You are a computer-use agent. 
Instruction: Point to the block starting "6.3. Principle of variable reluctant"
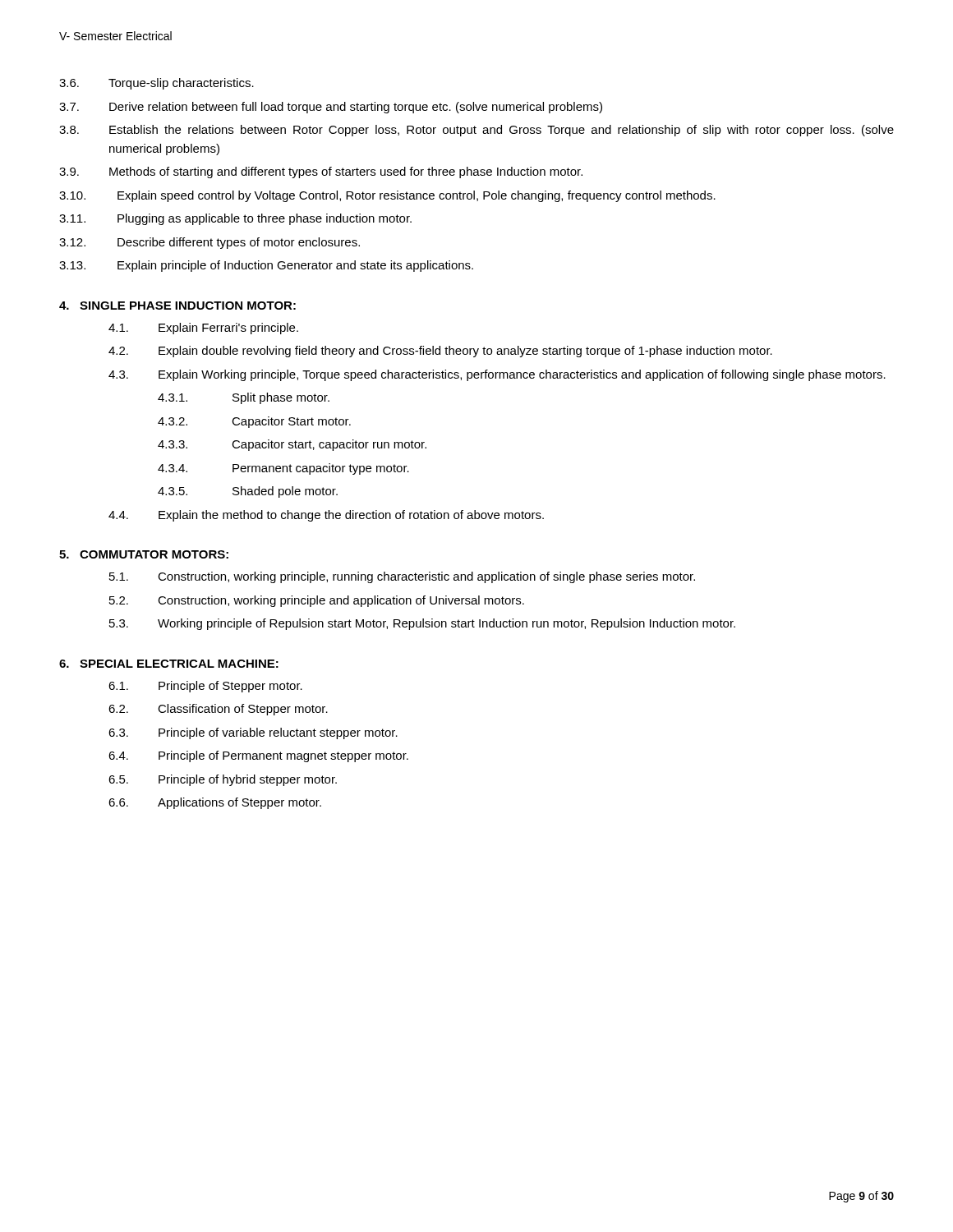pyautogui.click(x=253, y=733)
